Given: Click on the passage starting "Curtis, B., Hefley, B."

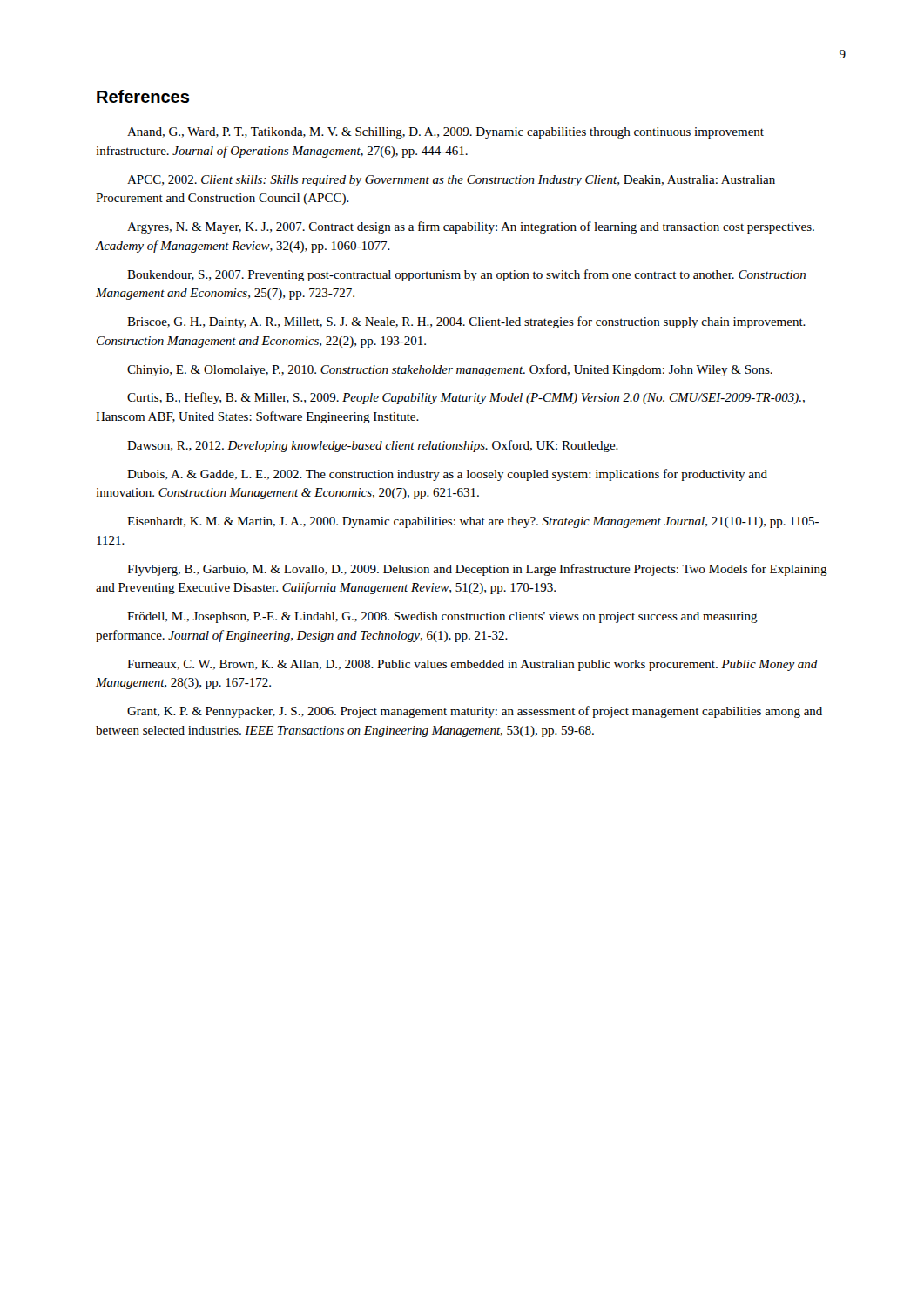Looking at the screenshot, I should [x=451, y=407].
